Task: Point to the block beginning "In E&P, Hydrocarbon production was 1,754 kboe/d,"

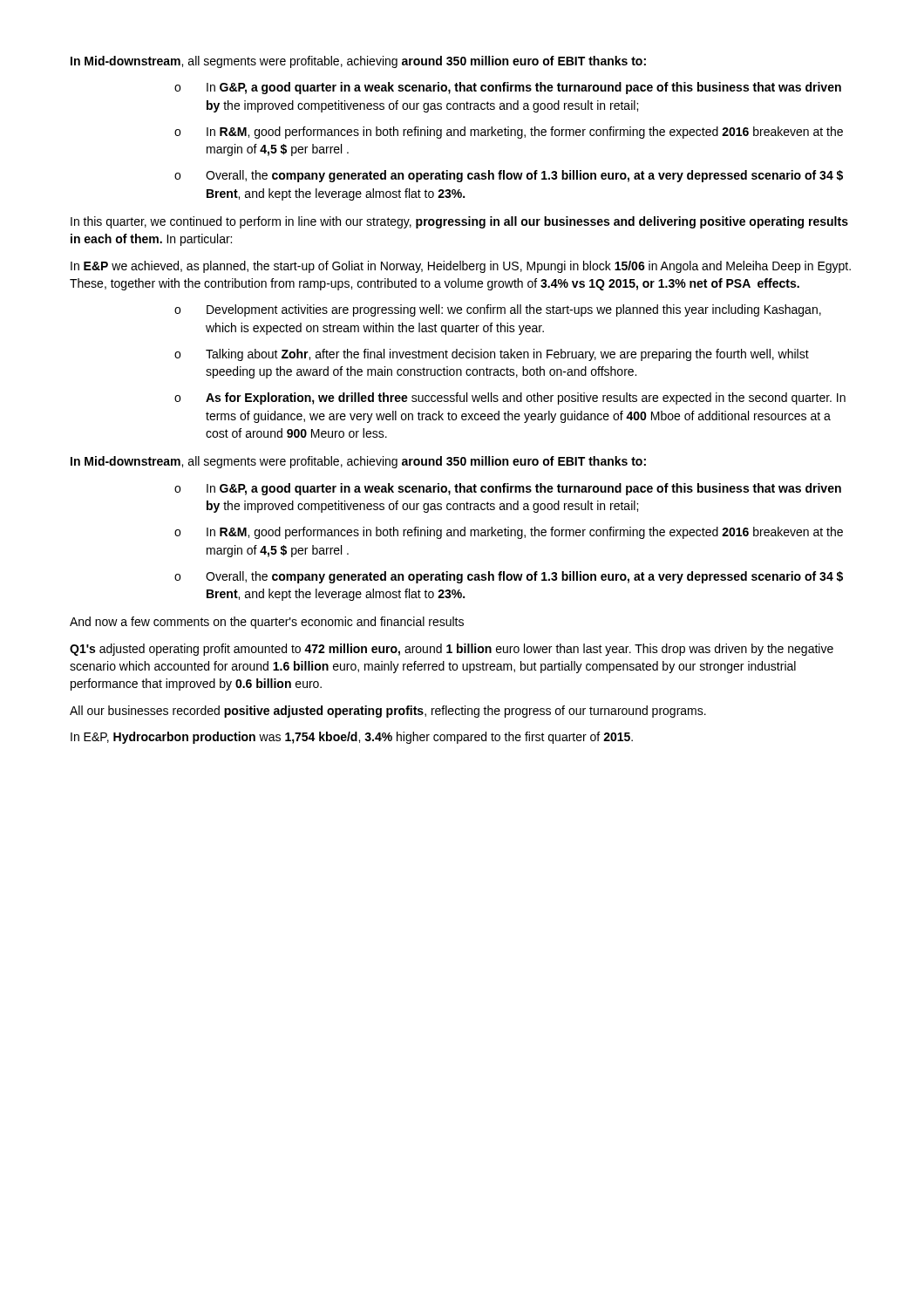Action: [352, 737]
